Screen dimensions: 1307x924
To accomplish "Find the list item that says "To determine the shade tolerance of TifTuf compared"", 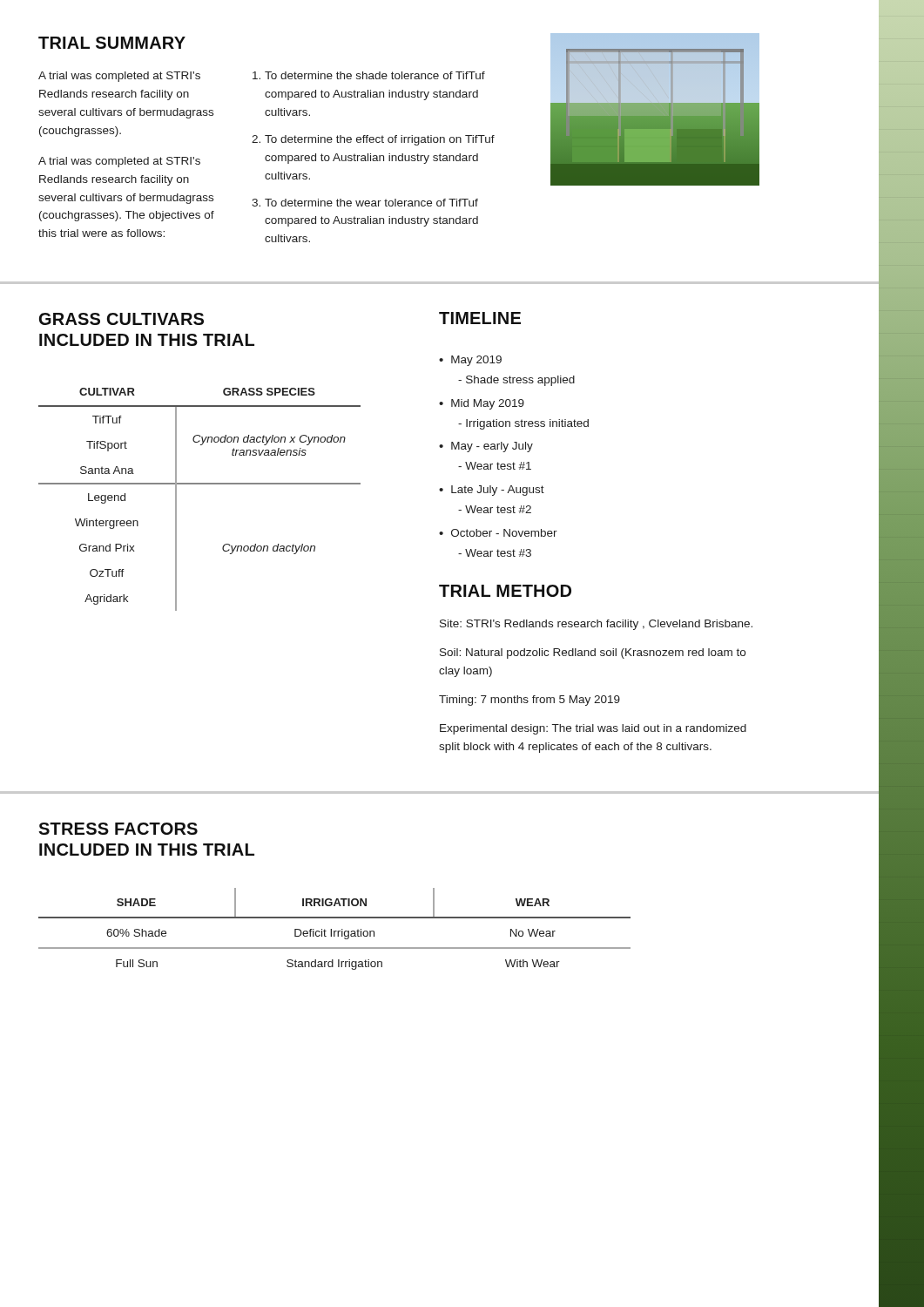I will click(x=375, y=94).
